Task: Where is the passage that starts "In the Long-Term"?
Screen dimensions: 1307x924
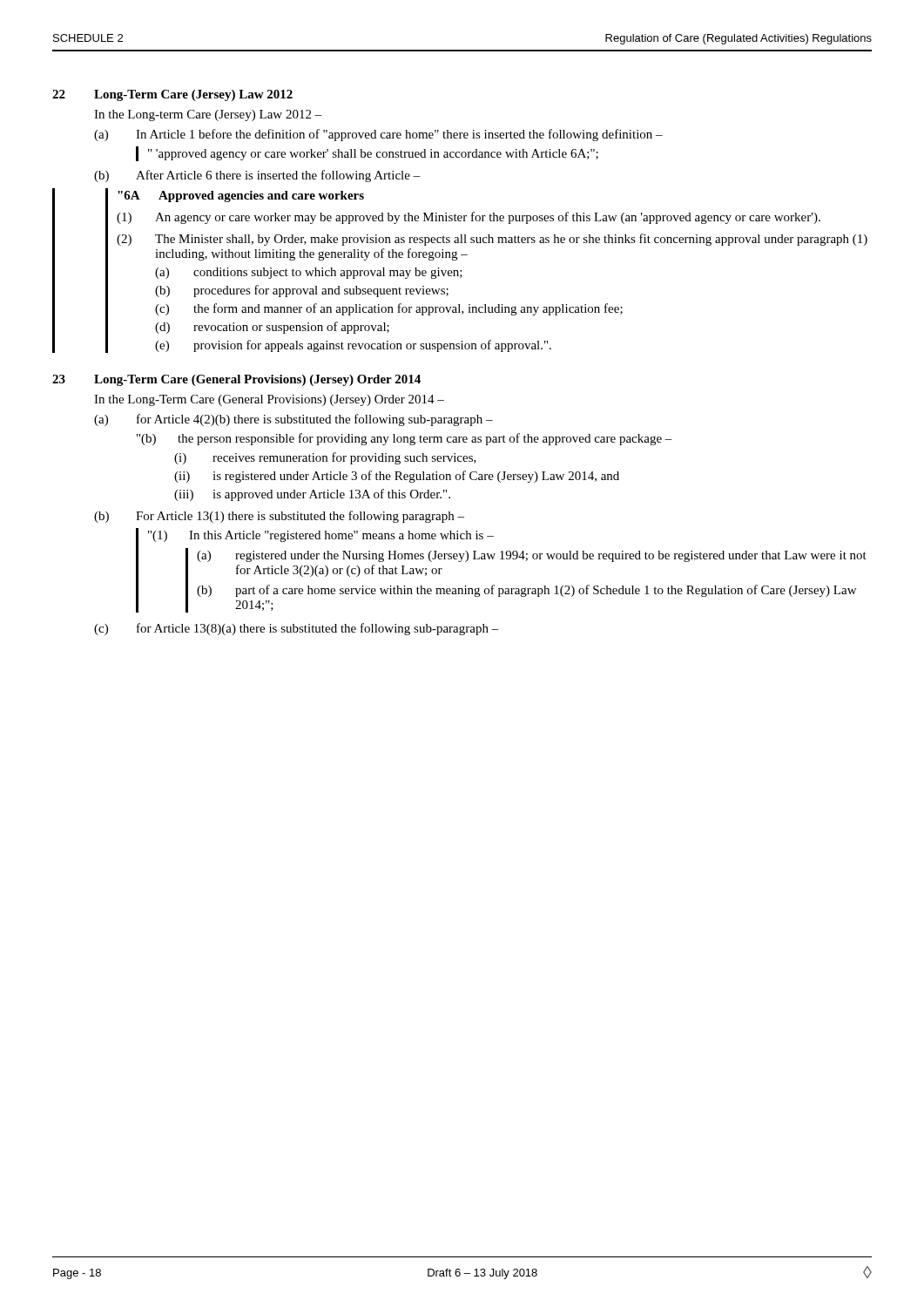Action: 269,399
